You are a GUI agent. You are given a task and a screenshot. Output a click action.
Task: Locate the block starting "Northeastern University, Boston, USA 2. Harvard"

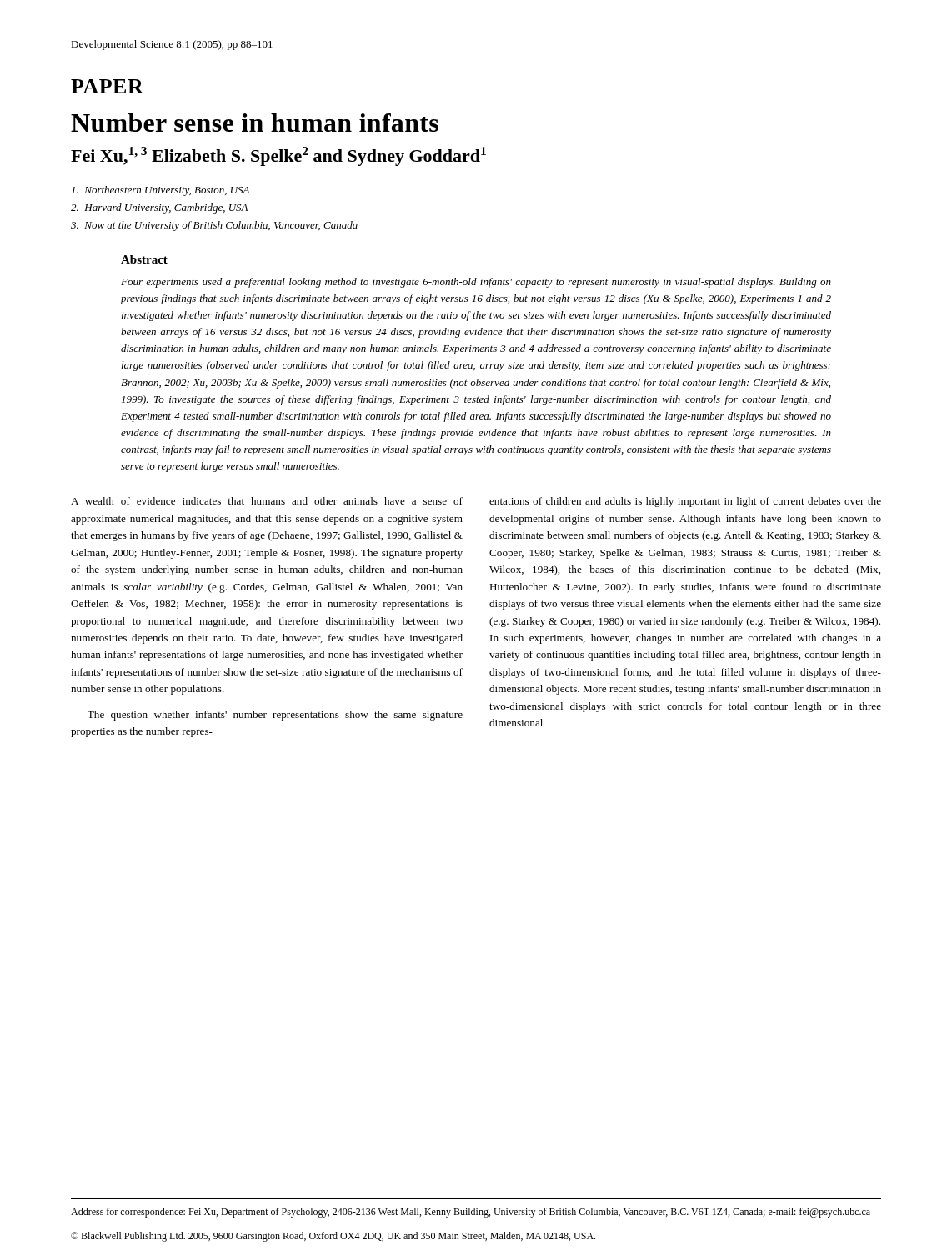214,207
